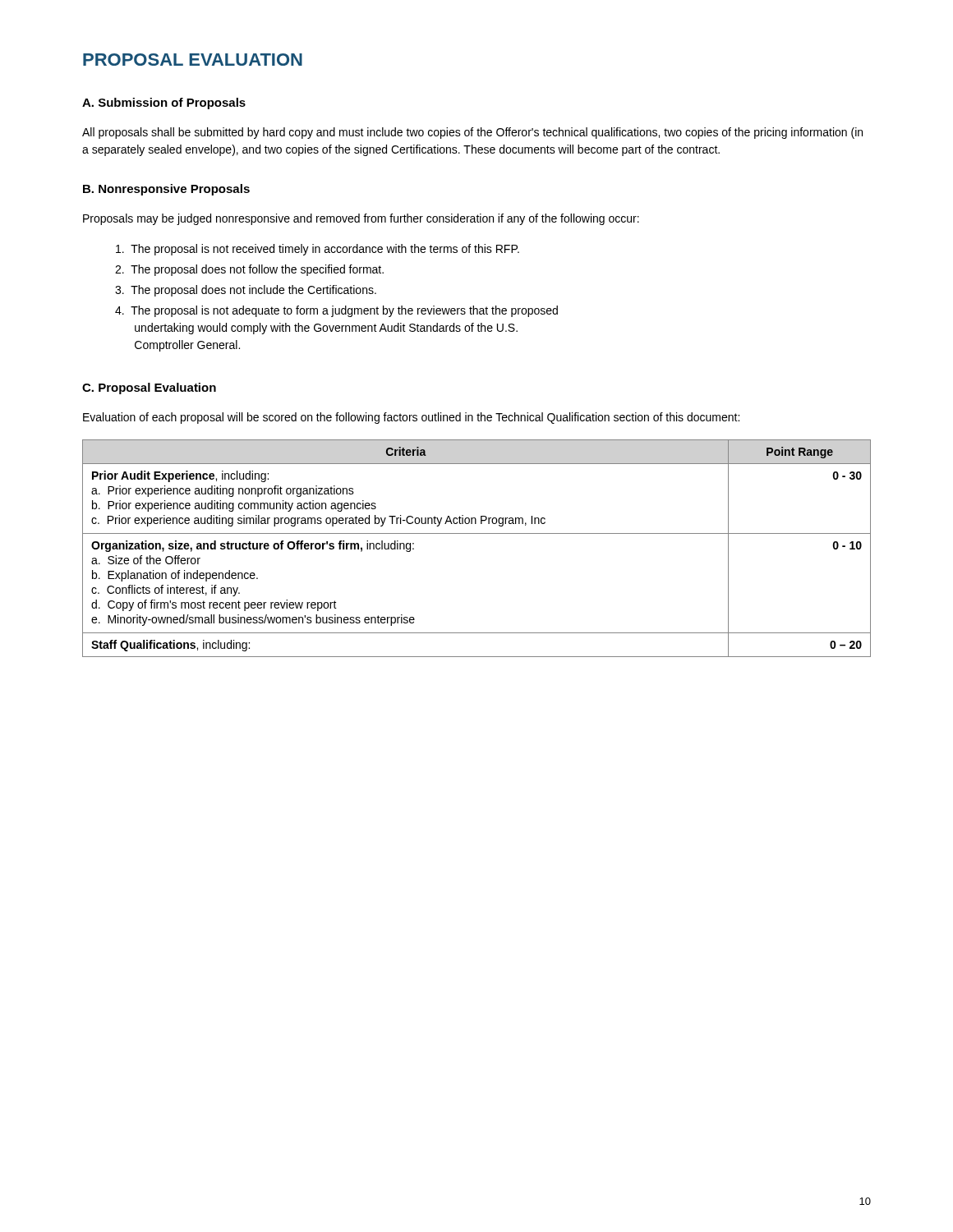Screen dimensions: 1232x953
Task: Point to the passage starting "The proposal is not received"
Action: (317, 249)
